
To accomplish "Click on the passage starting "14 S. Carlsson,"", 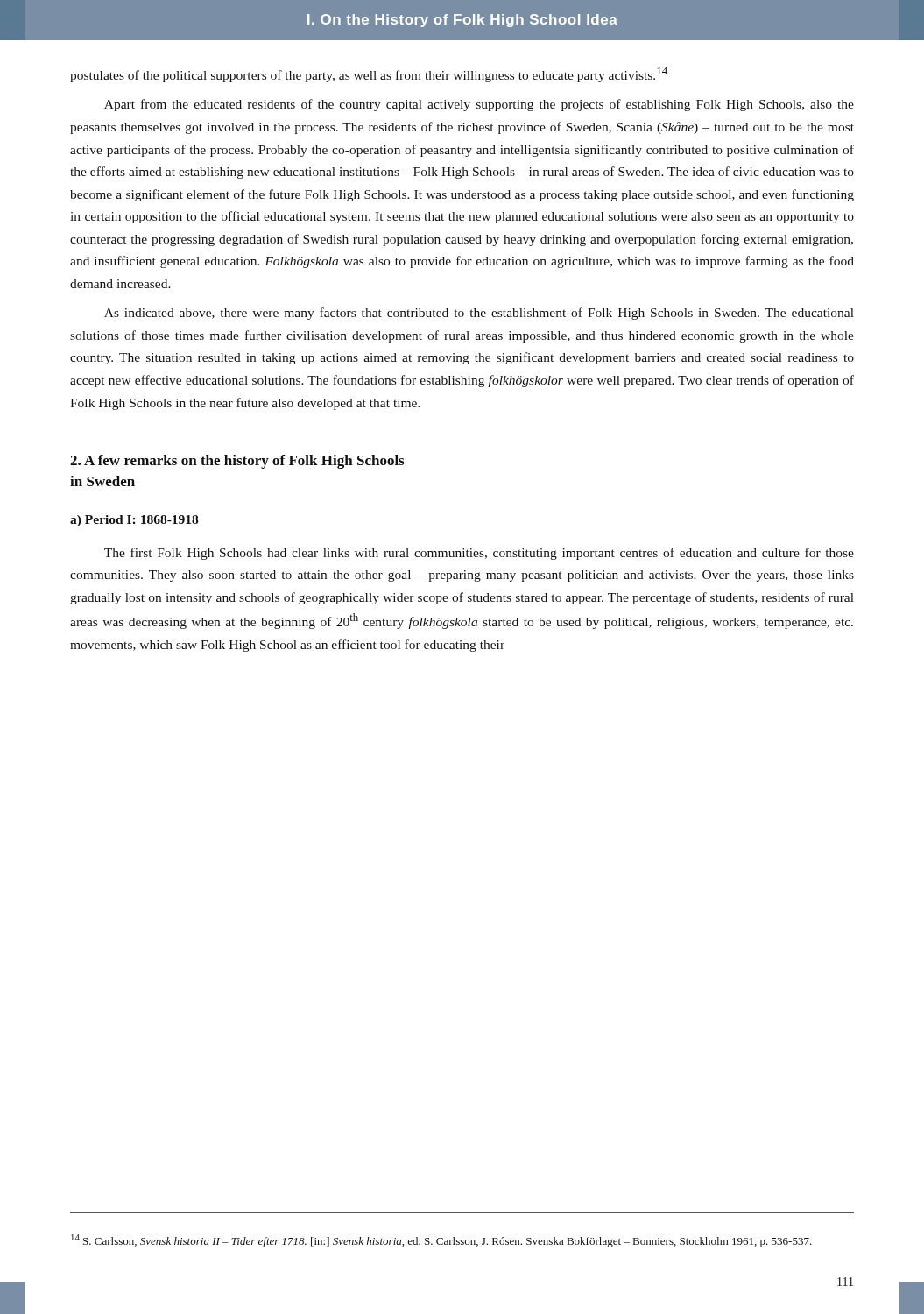I will tap(462, 1240).
